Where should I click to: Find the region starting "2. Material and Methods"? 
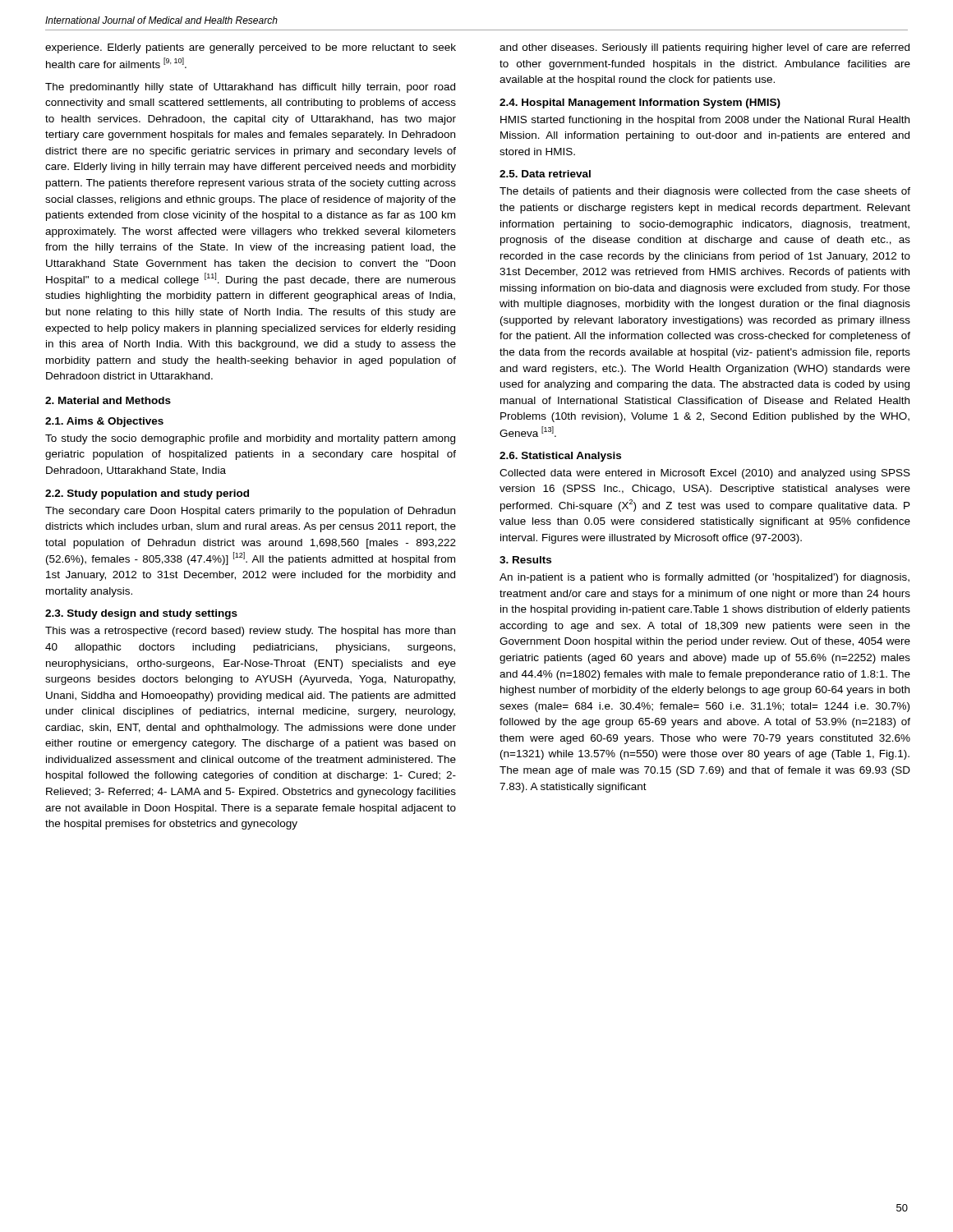coord(108,400)
